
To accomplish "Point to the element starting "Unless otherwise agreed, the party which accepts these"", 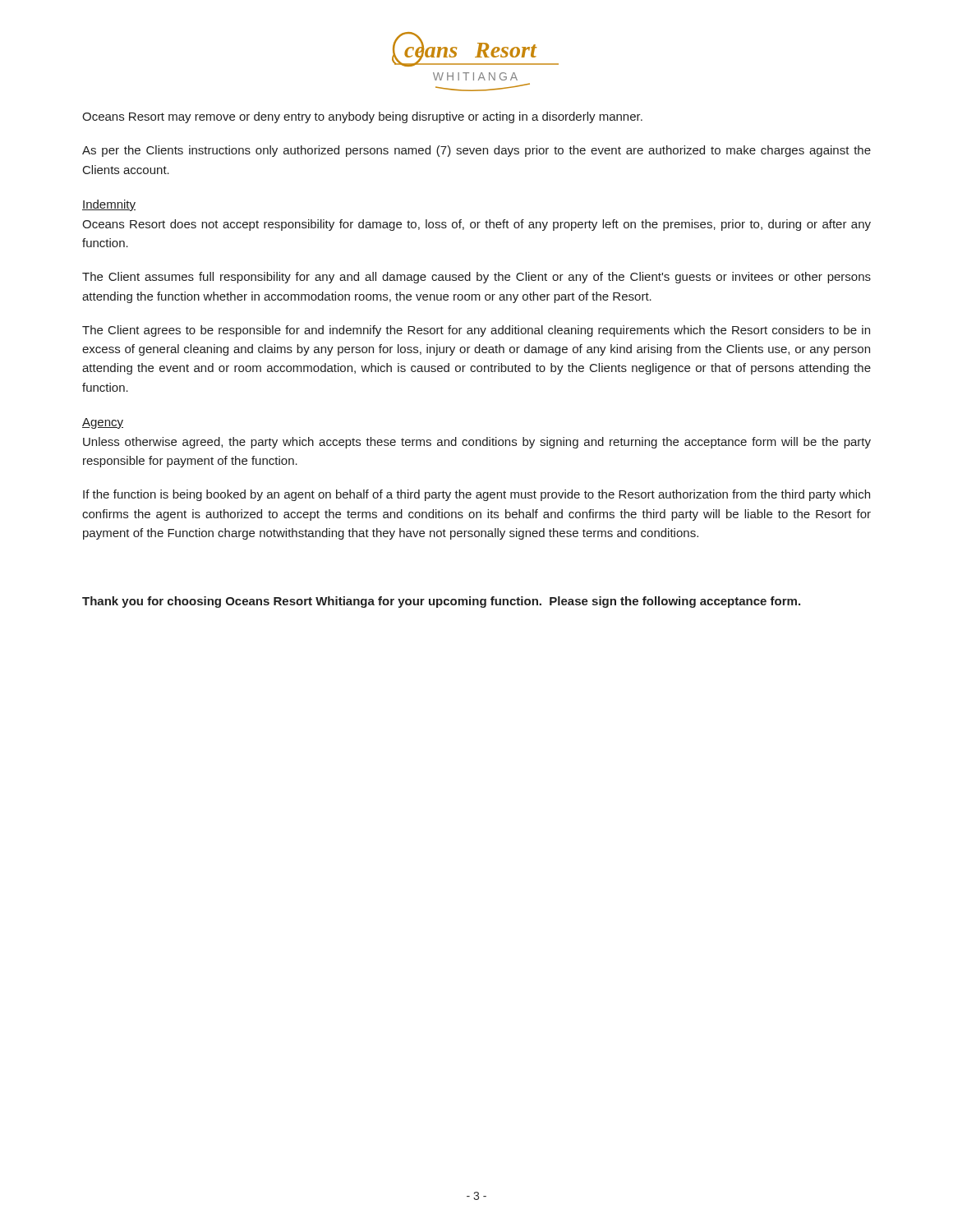I will 476,451.
